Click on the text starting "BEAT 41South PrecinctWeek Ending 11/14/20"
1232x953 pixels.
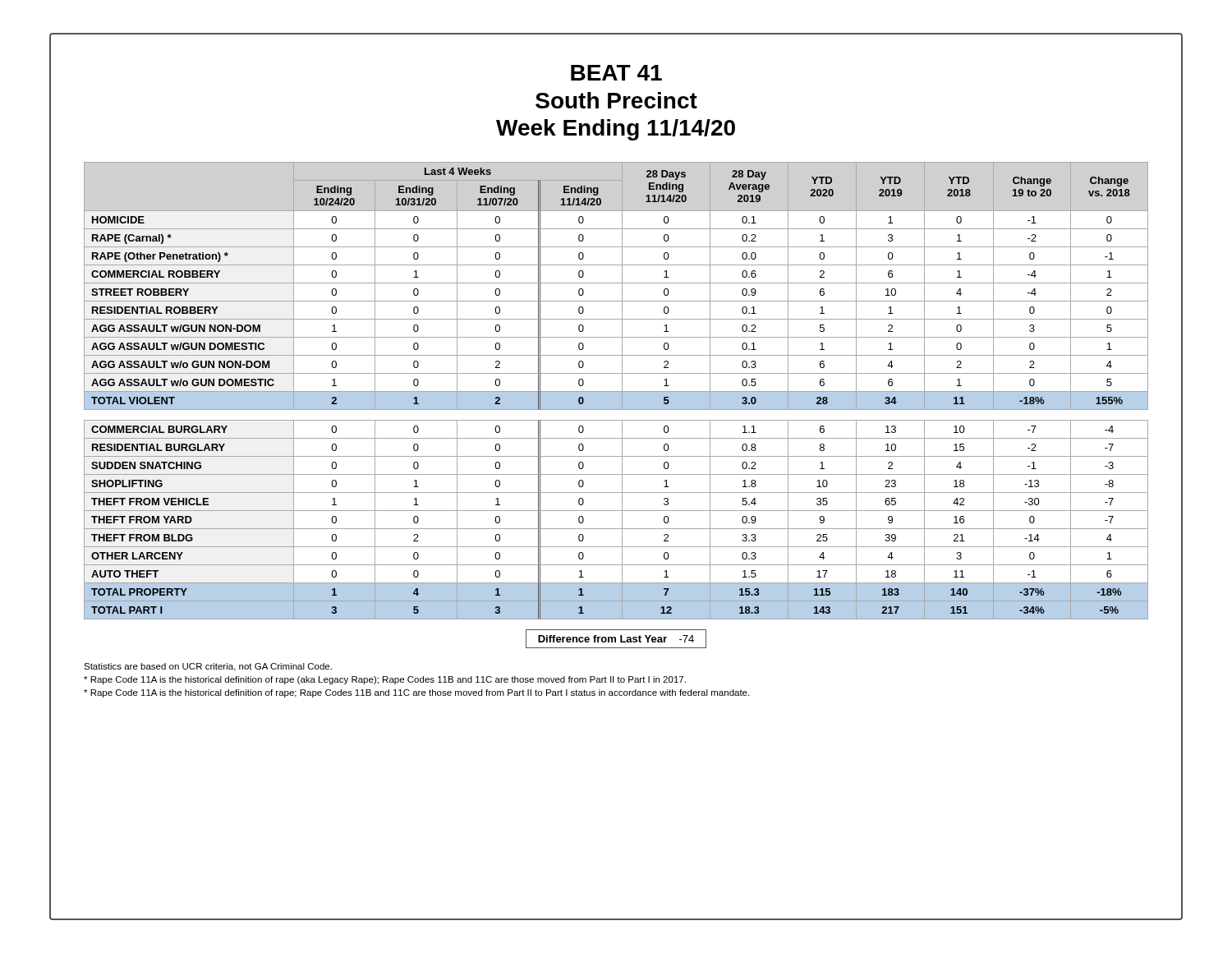click(616, 101)
